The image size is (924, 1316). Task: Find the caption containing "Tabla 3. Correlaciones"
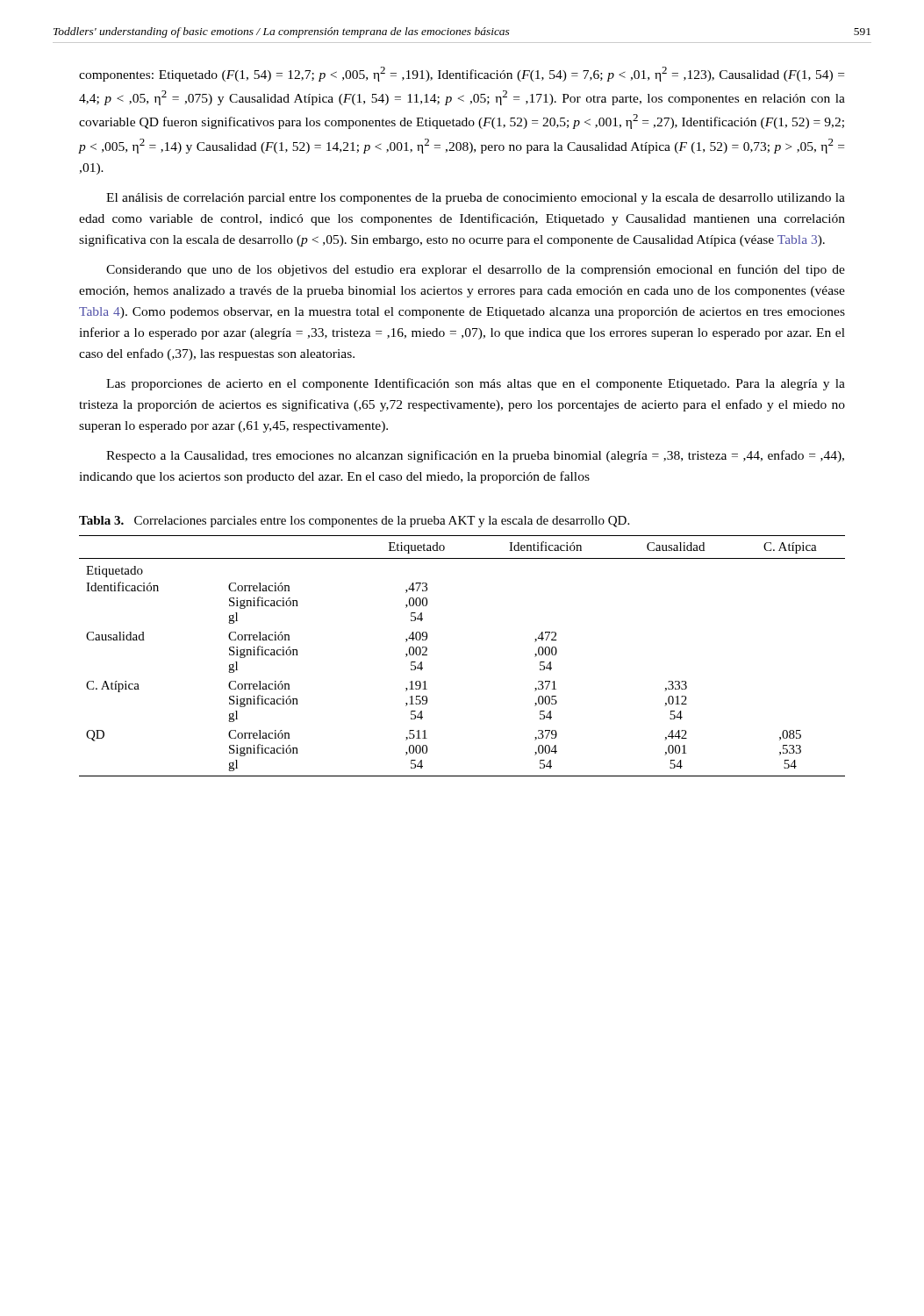tap(355, 520)
